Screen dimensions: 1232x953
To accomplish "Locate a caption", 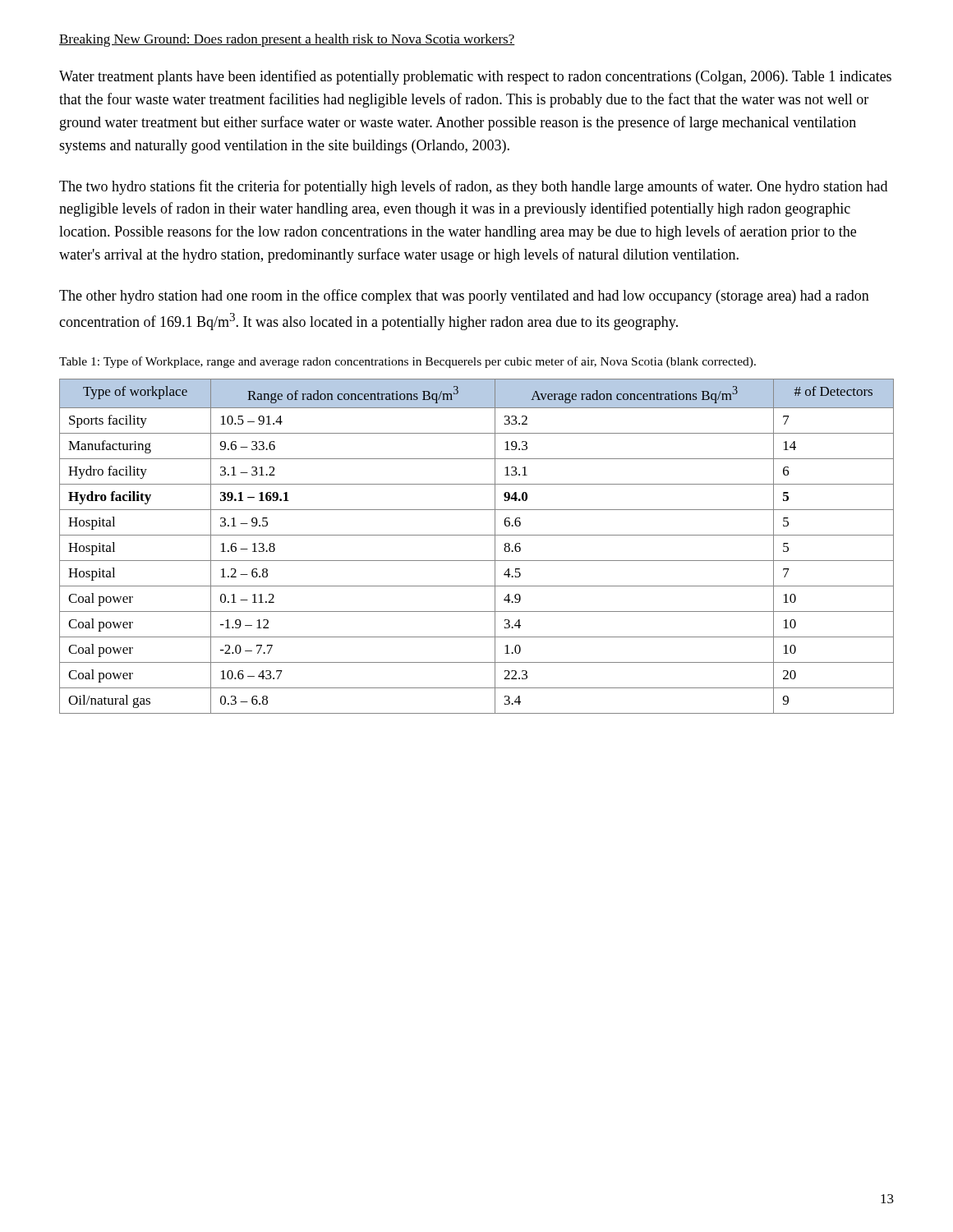I will (x=476, y=361).
